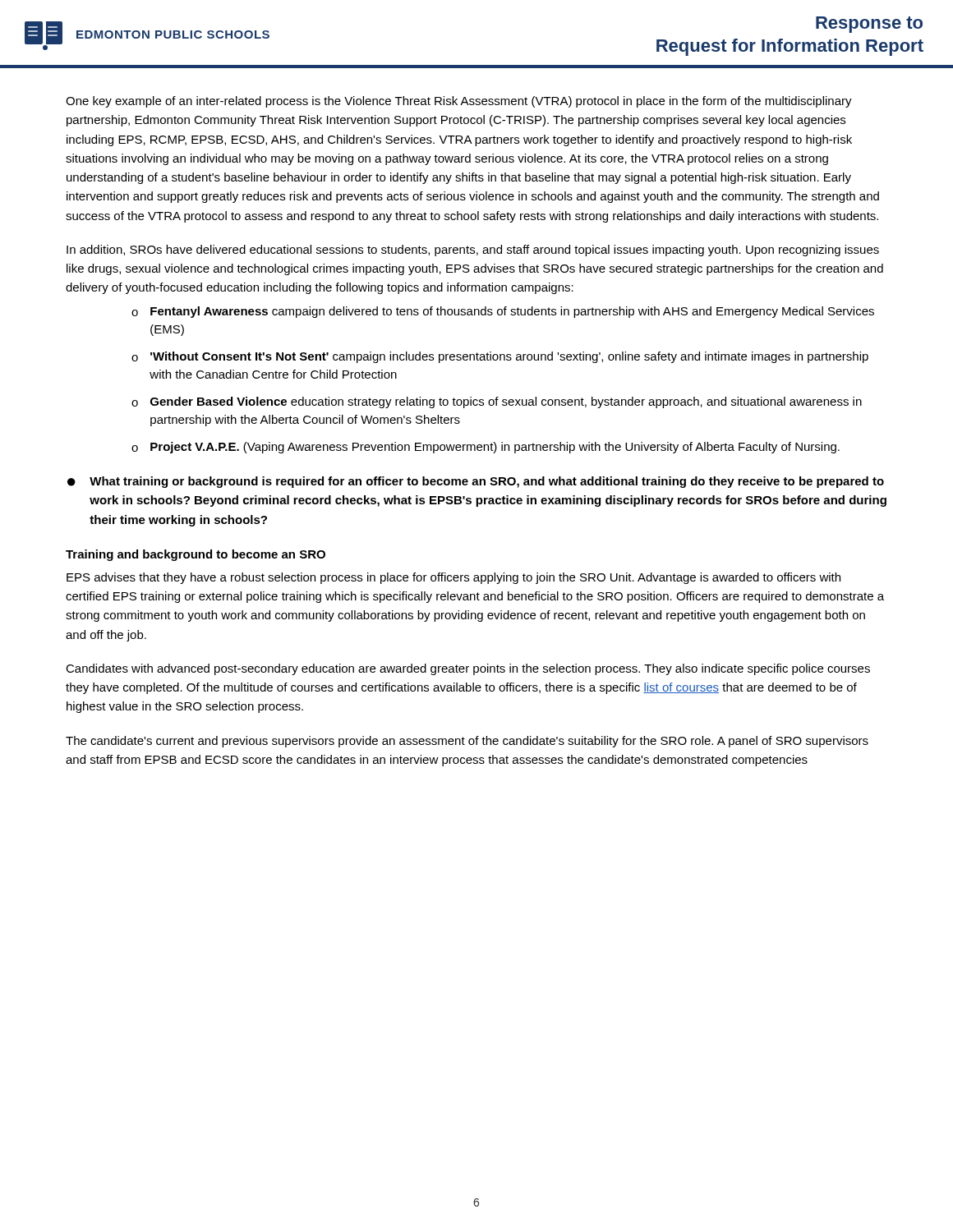The height and width of the screenshot is (1232, 953).
Task: Click on the text starting "Gender Based Violence"
Action: (519, 411)
